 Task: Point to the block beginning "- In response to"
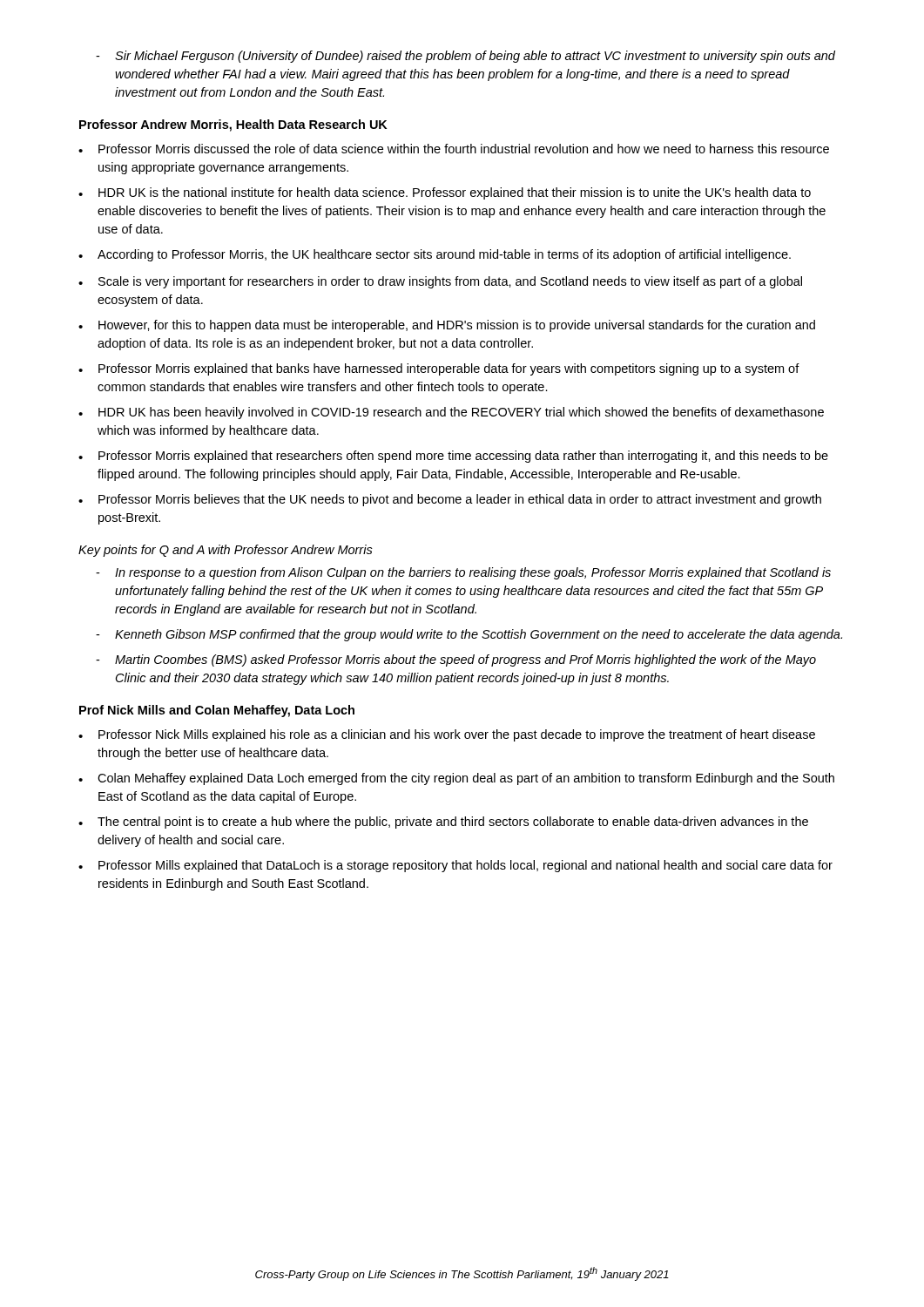(471, 591)
